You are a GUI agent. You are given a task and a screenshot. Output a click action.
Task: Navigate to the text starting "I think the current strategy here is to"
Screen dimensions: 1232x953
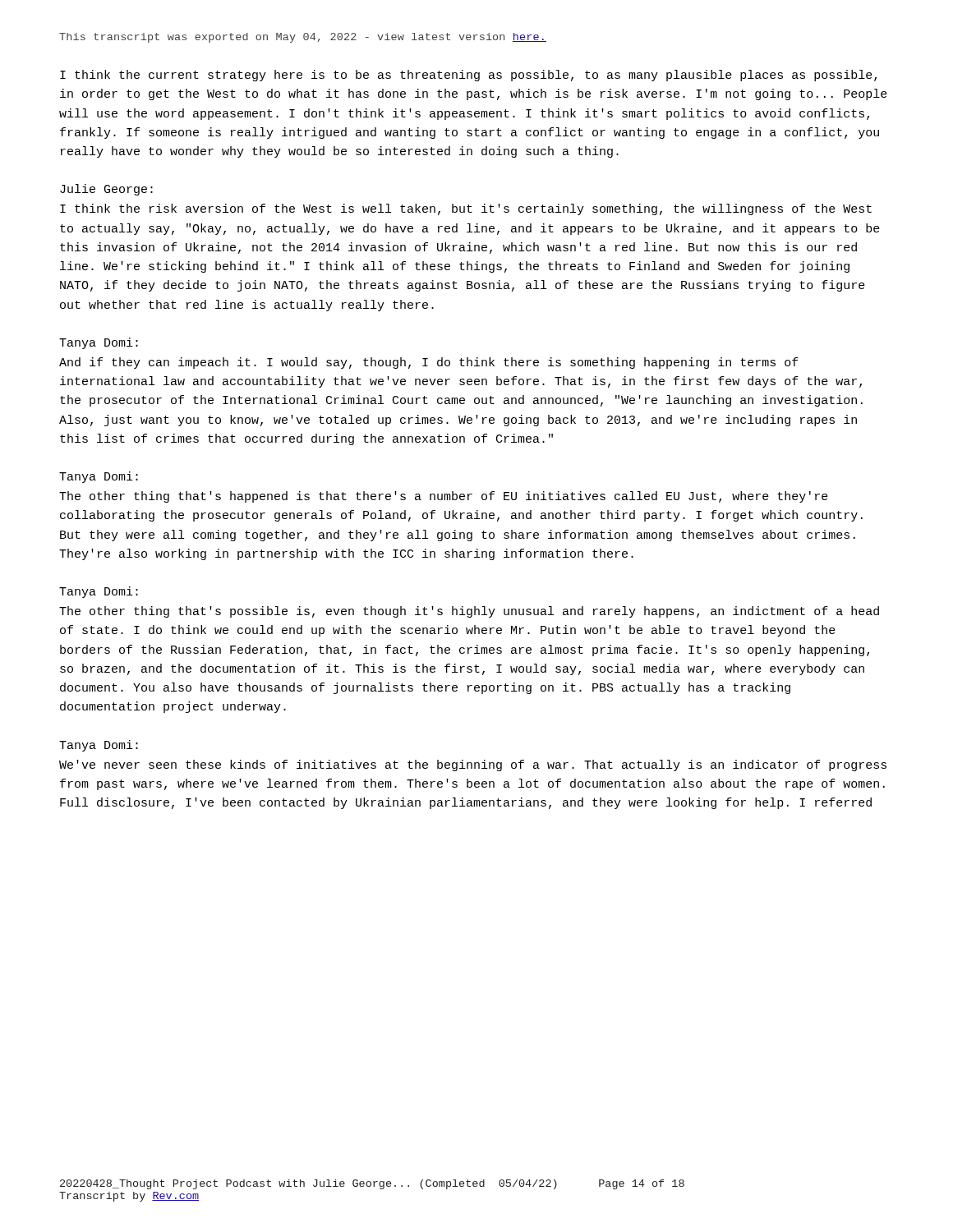[473, 114]
